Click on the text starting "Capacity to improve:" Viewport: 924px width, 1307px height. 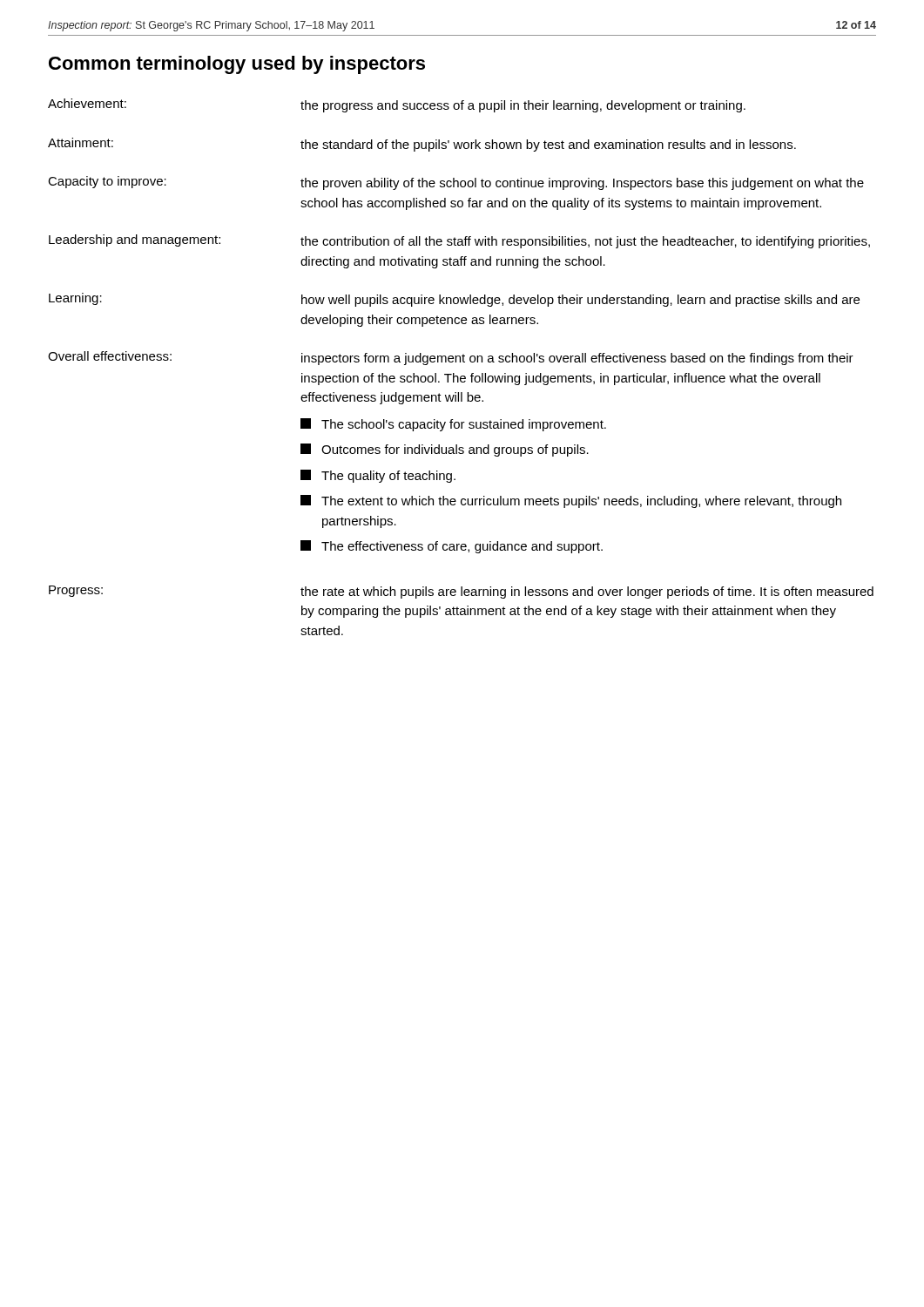[462, 193]
